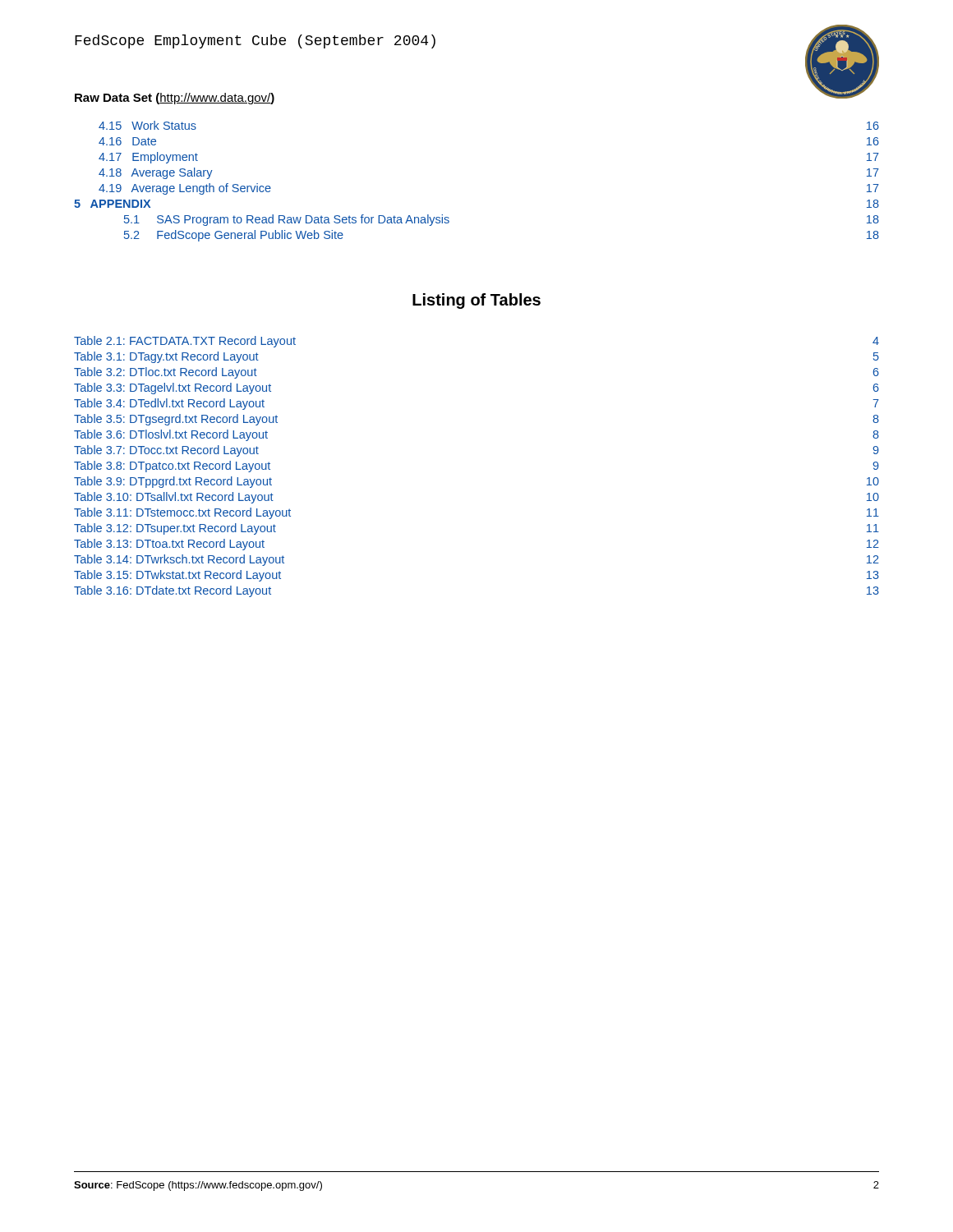This screenshot has width=953, height=1232.
Task: Point to the text block starting "Table 3.6: DTloslvl.txt Record Layout 8"
Action: 170,435
